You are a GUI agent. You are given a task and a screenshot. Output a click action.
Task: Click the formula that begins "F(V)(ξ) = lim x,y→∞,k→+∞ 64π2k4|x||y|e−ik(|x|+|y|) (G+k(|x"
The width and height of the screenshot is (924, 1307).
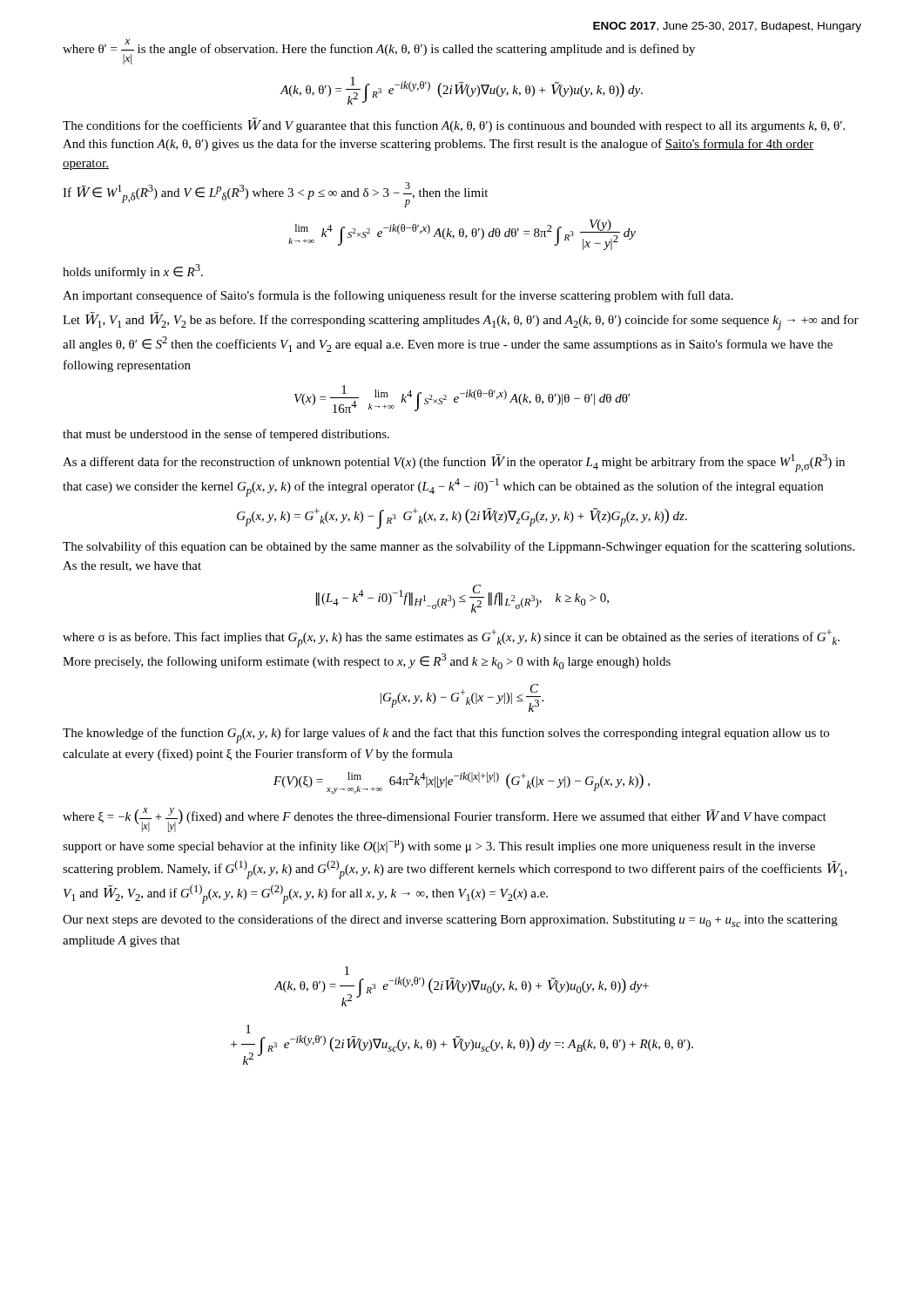pyautogui.click(x=462, y=782)
